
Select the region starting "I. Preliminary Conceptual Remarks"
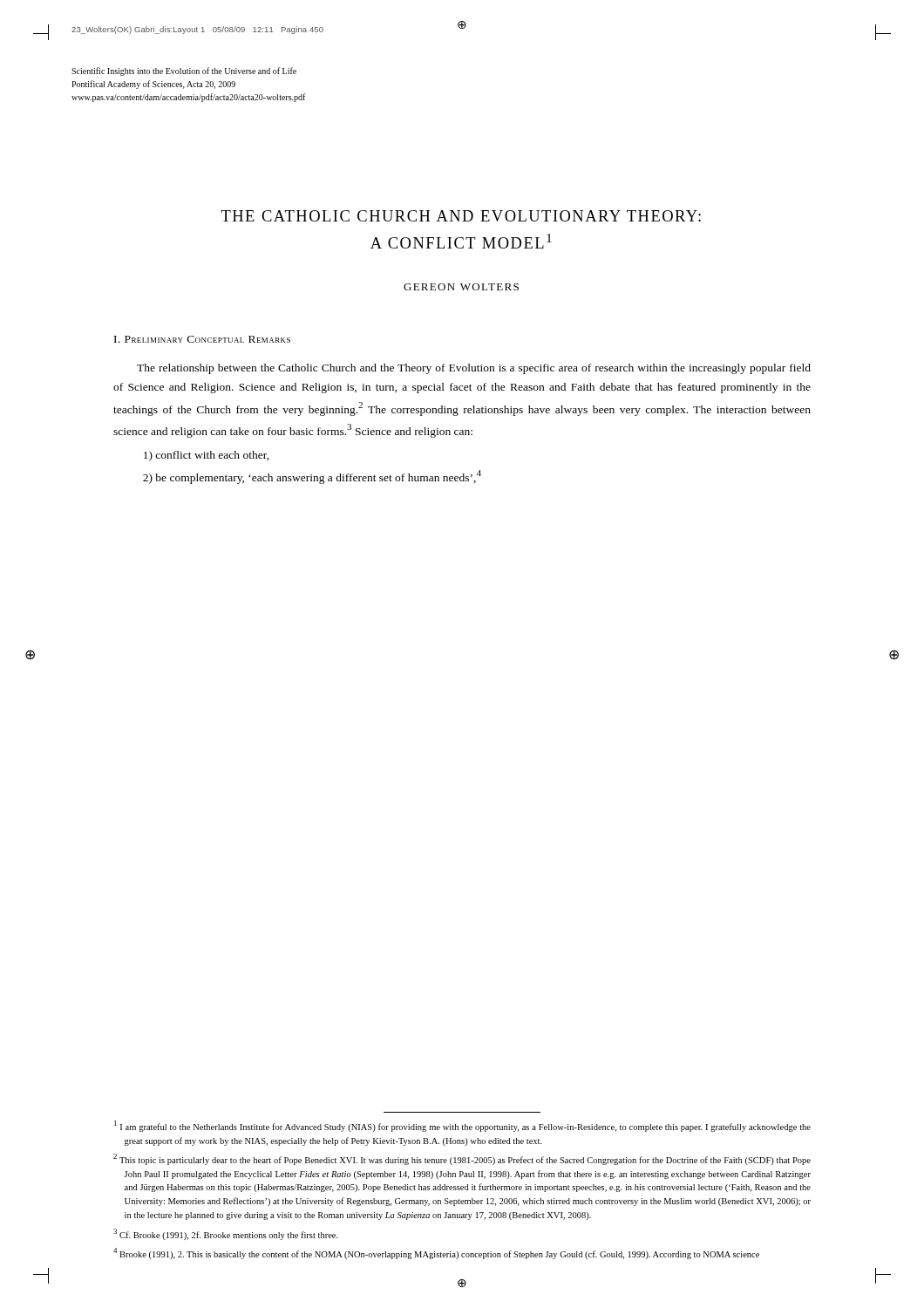202,339
